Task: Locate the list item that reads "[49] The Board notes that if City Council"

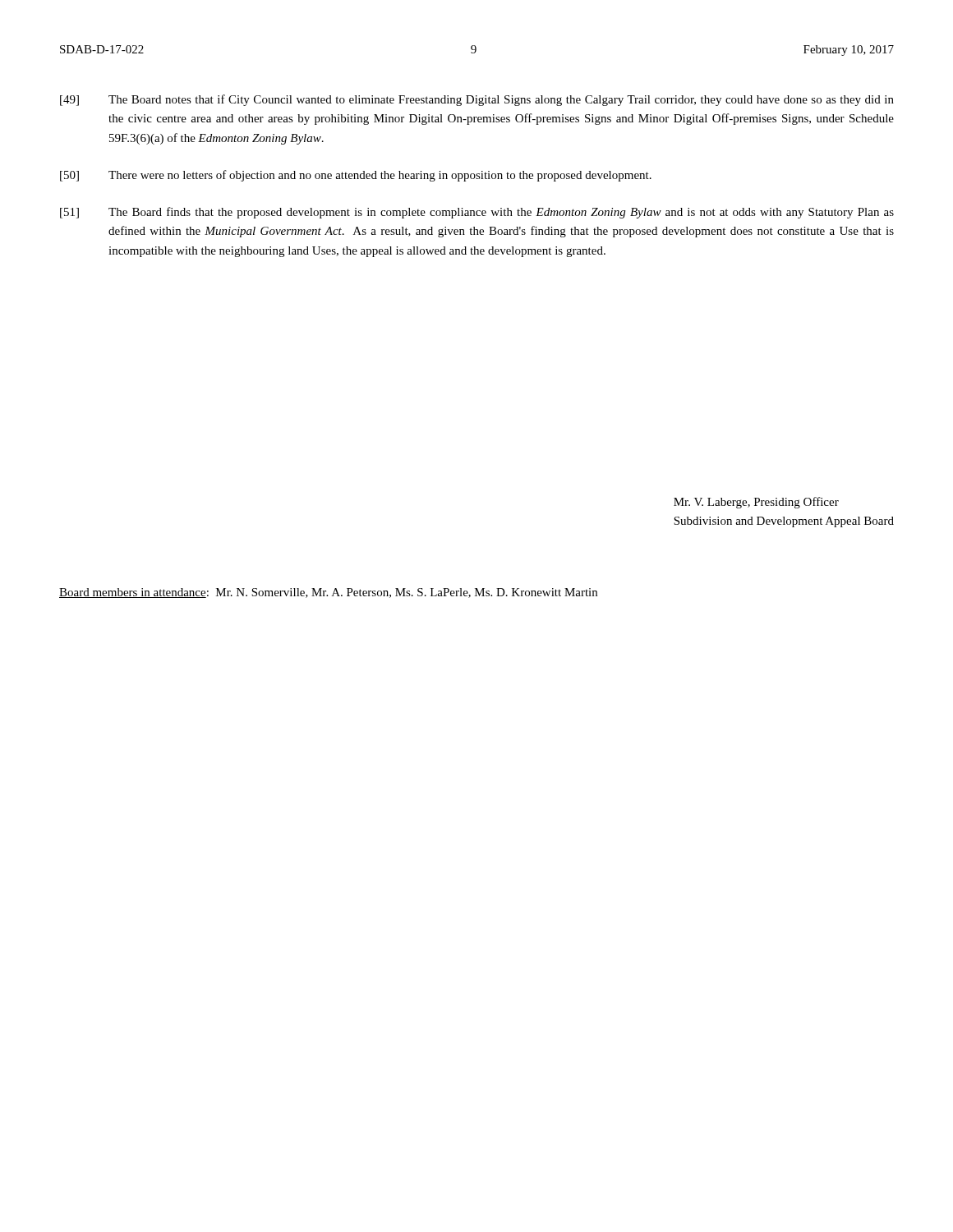Action: click(x=476, y=119)
